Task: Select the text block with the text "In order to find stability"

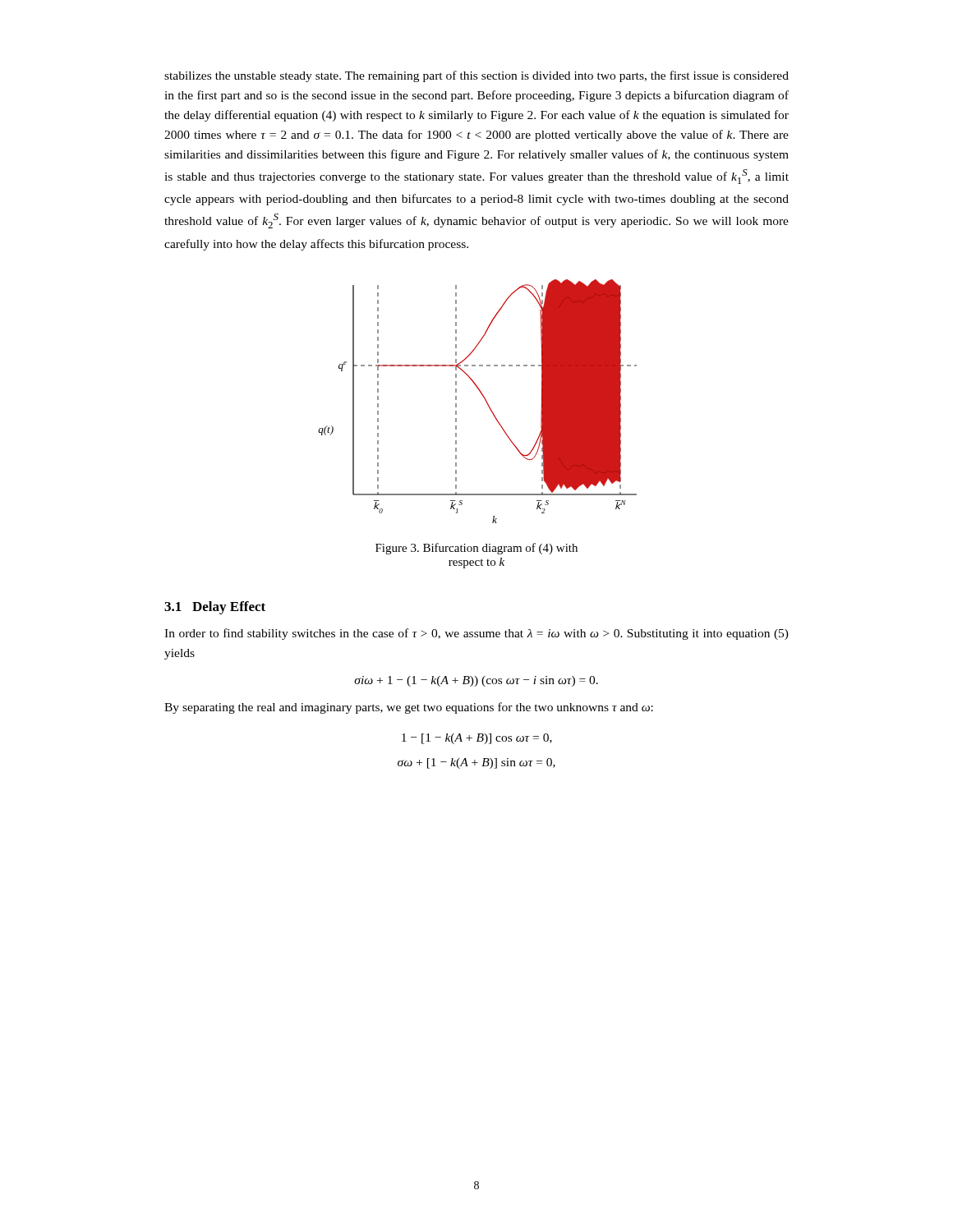Action: (476, 642)
